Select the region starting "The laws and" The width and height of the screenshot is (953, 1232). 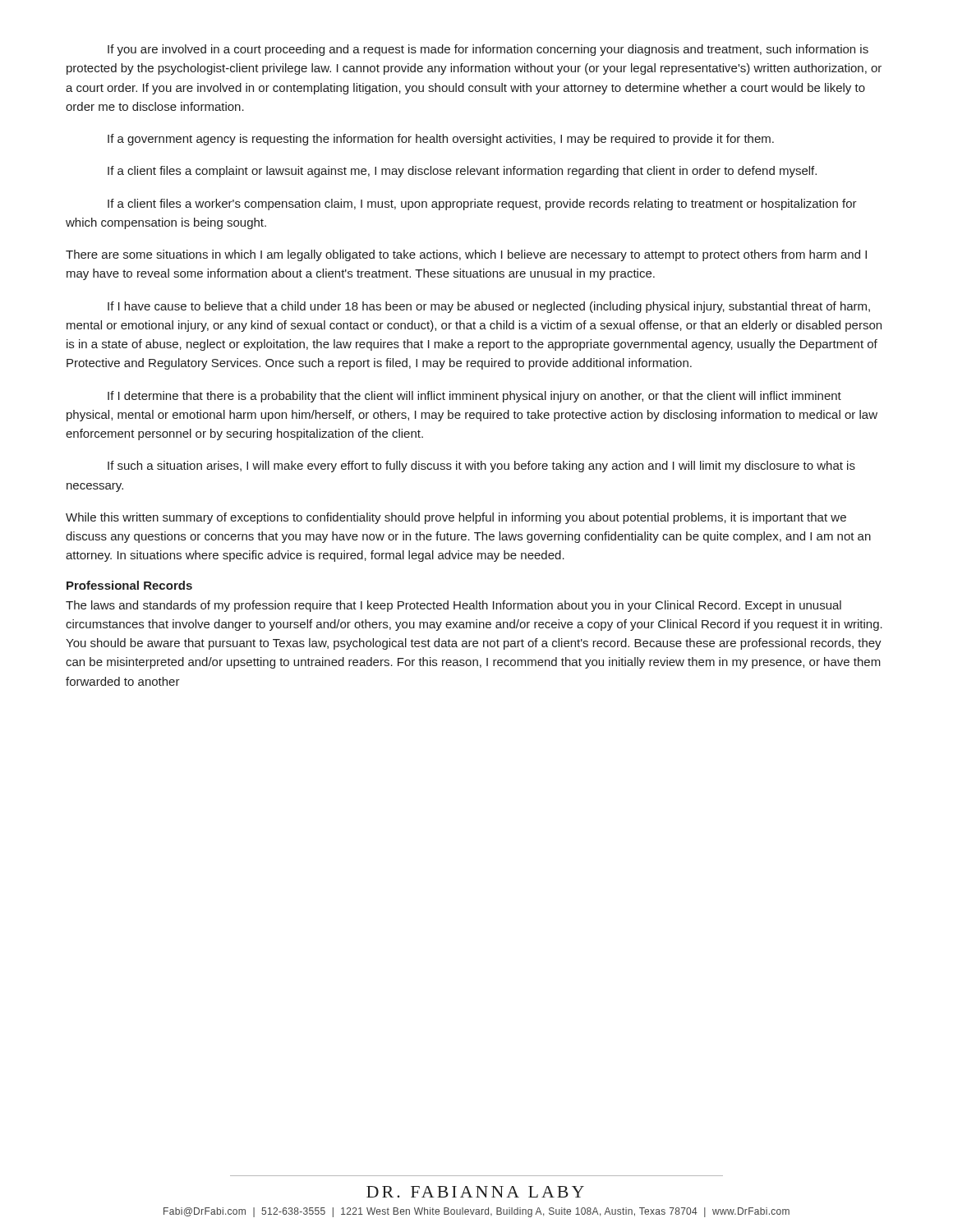[476, 643]
